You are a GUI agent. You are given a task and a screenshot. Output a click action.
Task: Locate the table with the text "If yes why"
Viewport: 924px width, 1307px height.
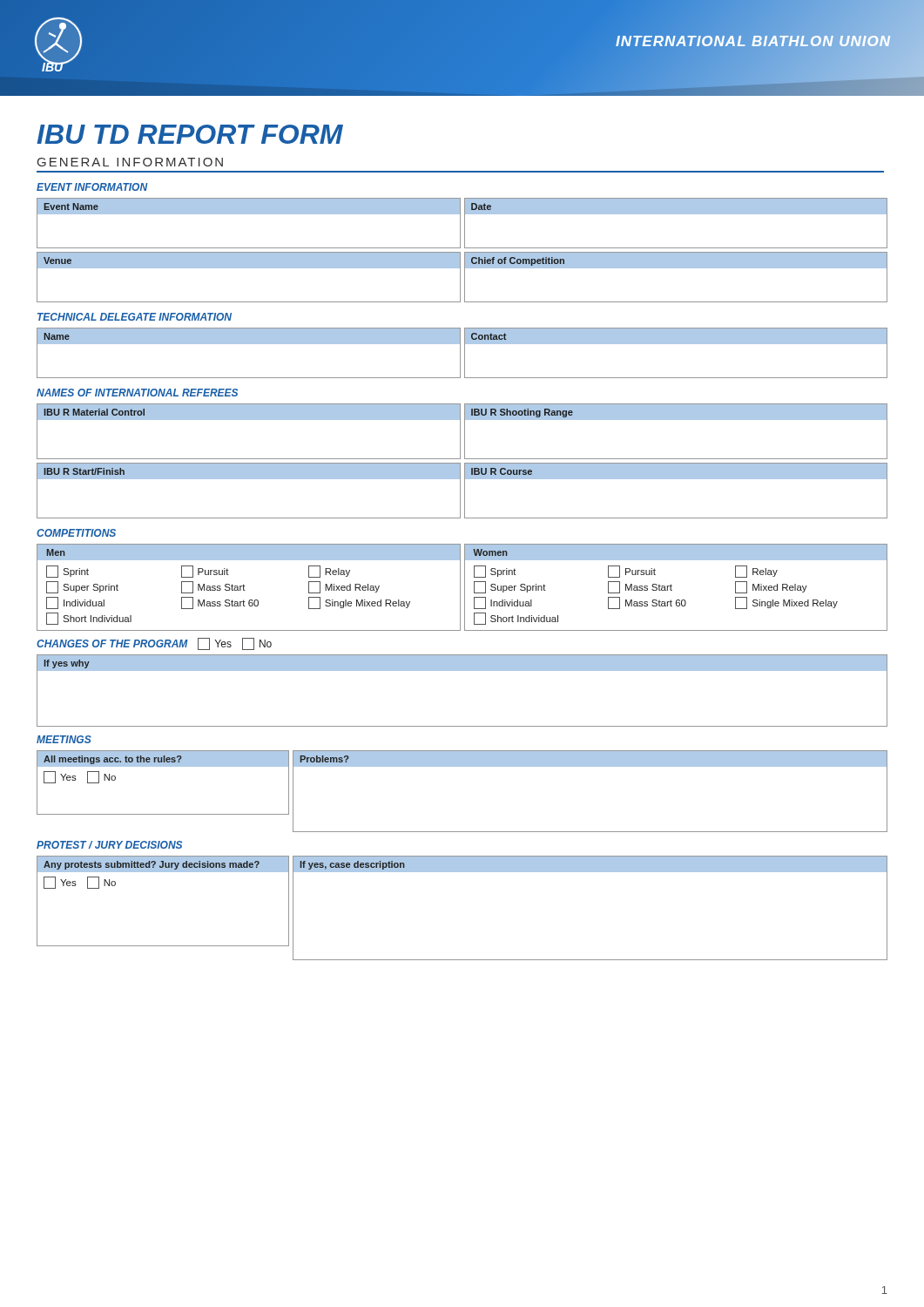(x=462, y=691)
